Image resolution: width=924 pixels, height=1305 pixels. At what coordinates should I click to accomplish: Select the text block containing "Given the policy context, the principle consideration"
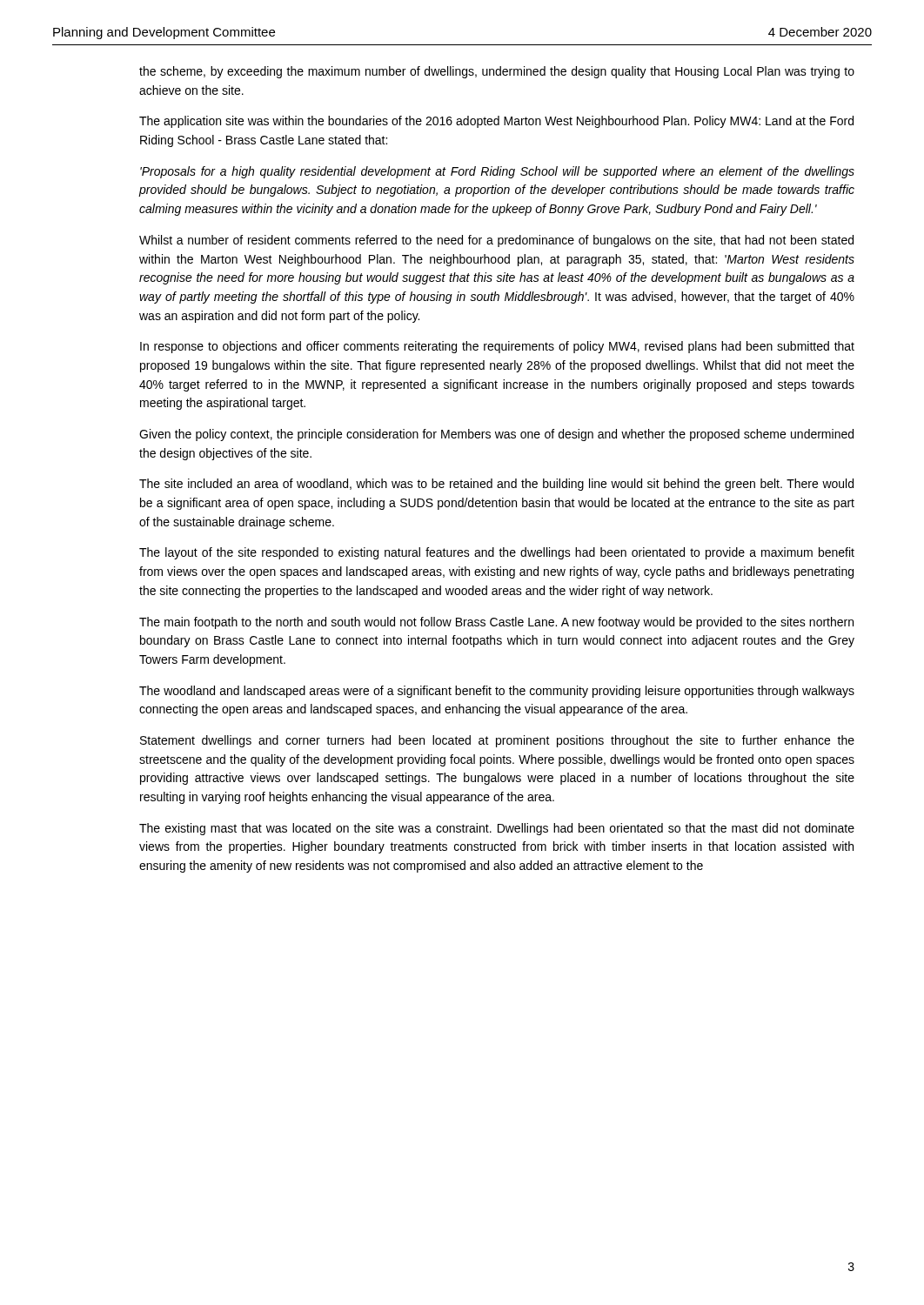coord(497,444)
